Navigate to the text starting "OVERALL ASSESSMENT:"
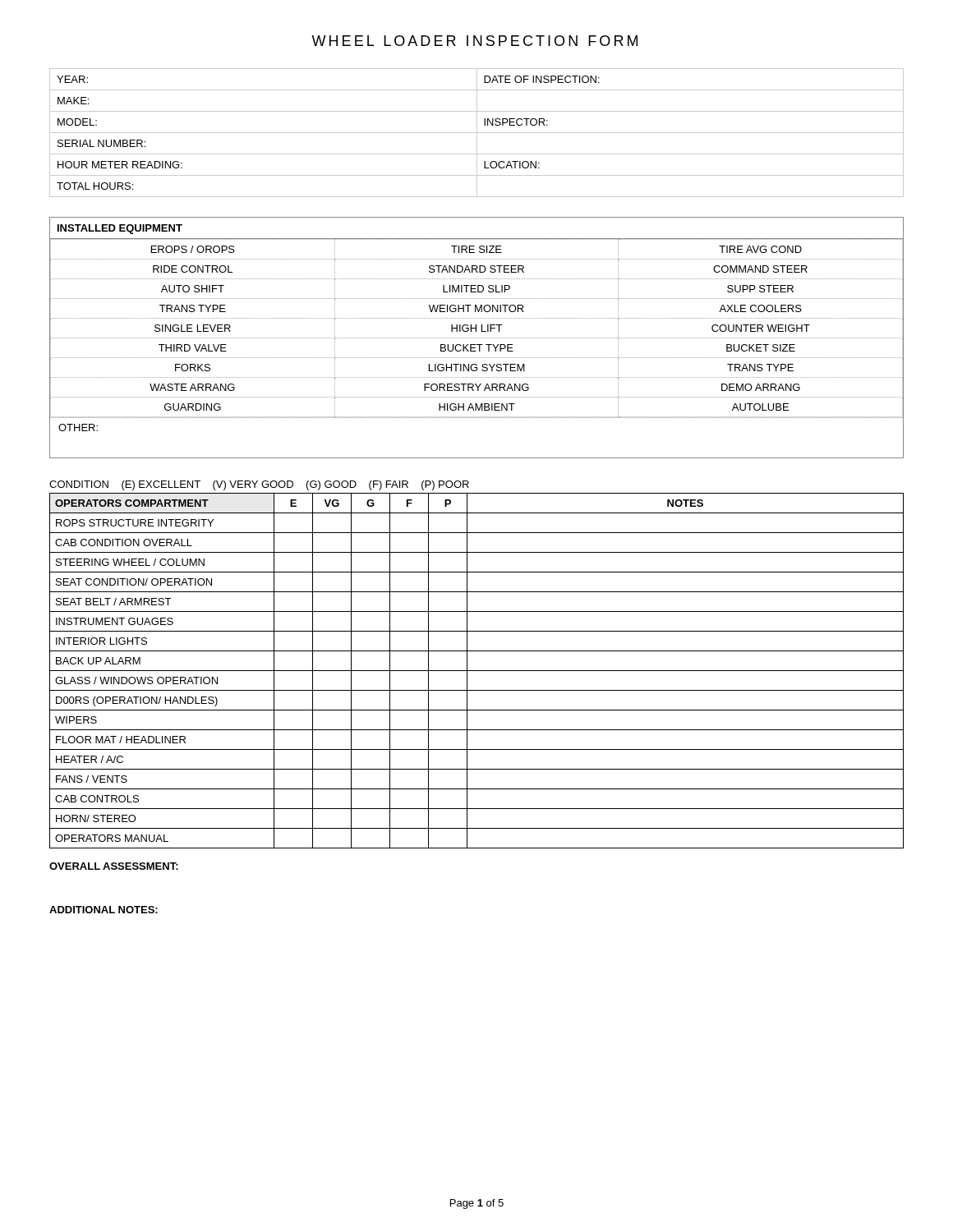Image resolution: width=953 pixels, height=1232 pixels. (x=114, y=866)
